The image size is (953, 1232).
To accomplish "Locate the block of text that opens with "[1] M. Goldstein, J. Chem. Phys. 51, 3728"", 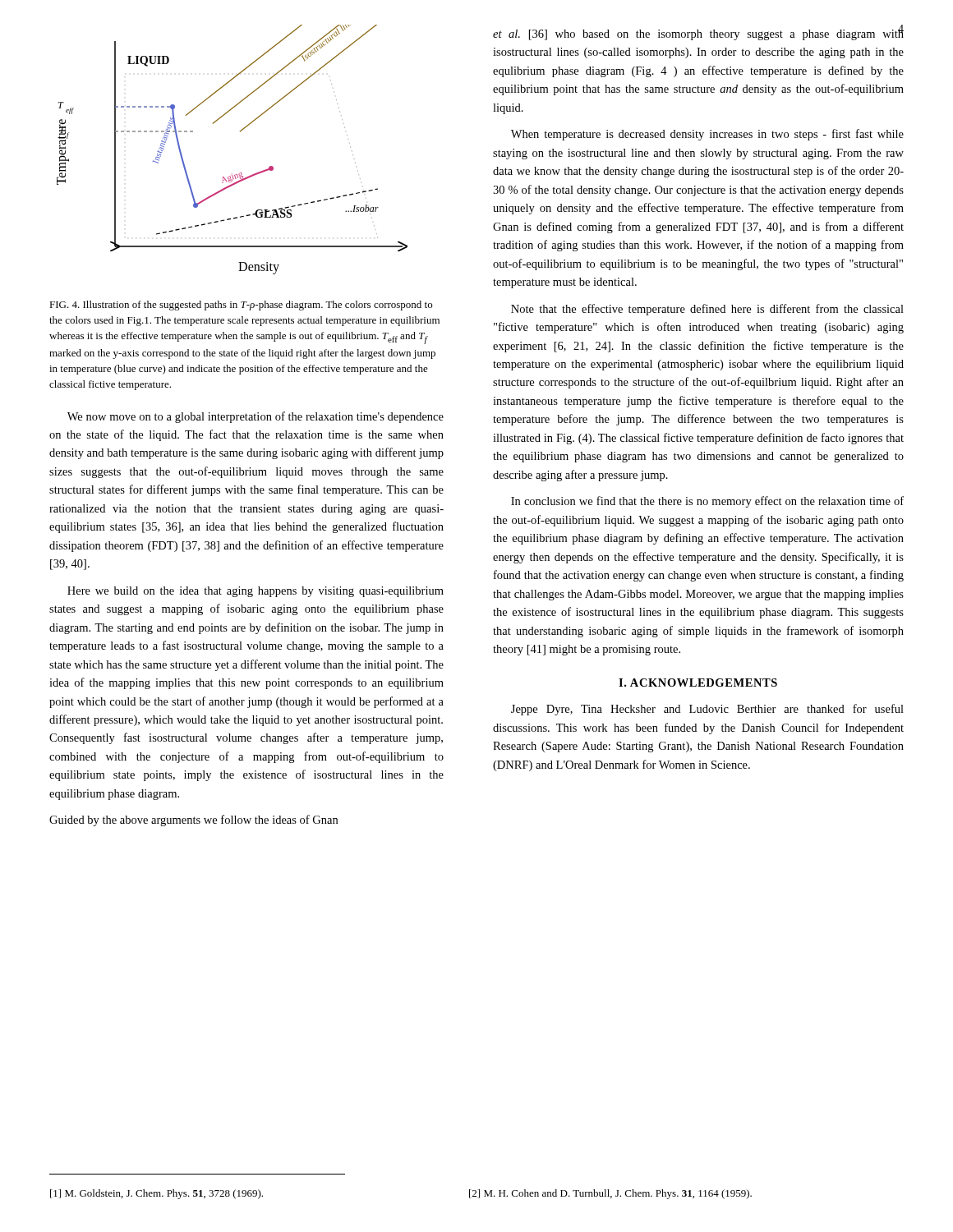I will [x=157, y=1193].
